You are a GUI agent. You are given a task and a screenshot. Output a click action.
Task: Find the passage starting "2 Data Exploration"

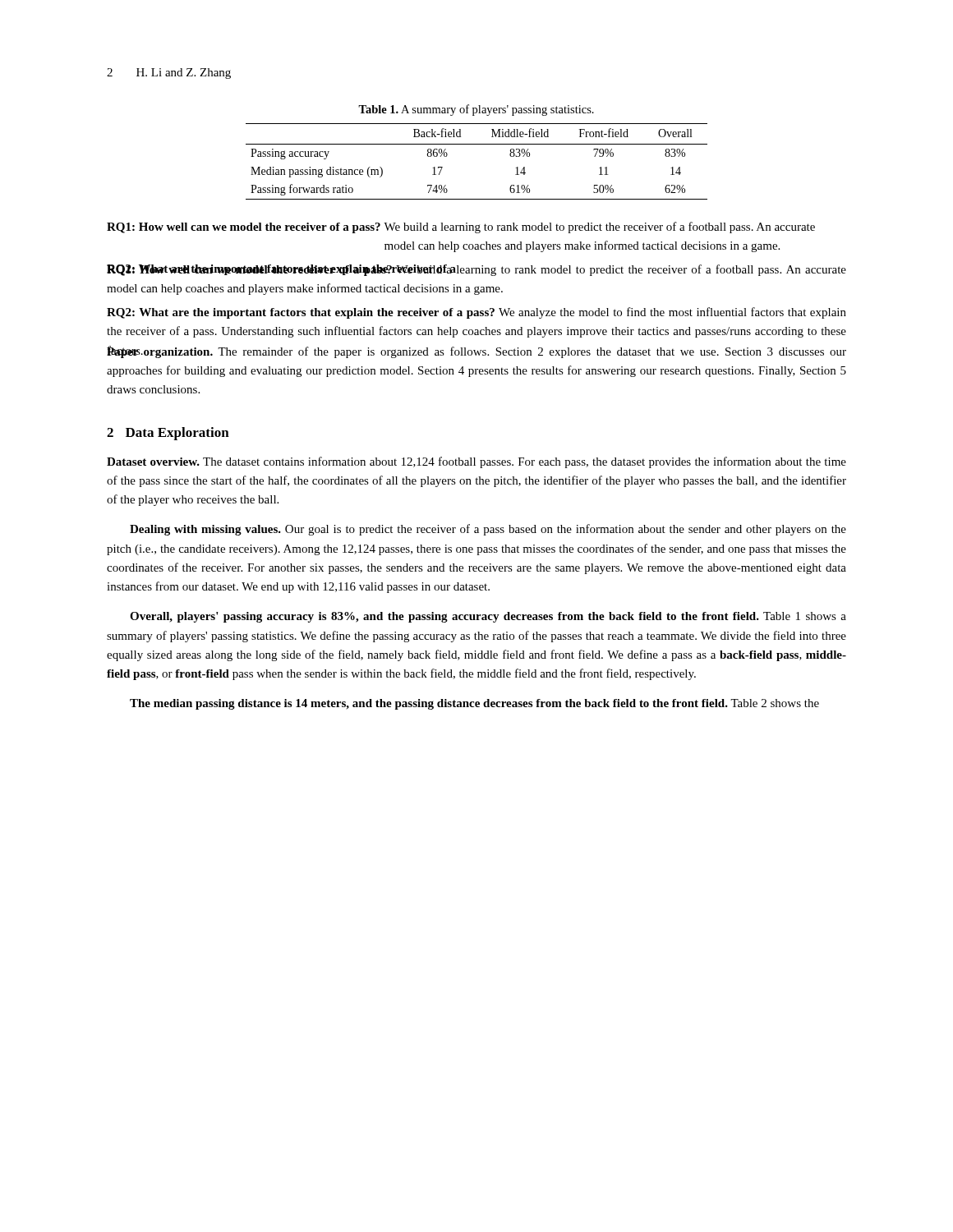(x=168, y=432)
